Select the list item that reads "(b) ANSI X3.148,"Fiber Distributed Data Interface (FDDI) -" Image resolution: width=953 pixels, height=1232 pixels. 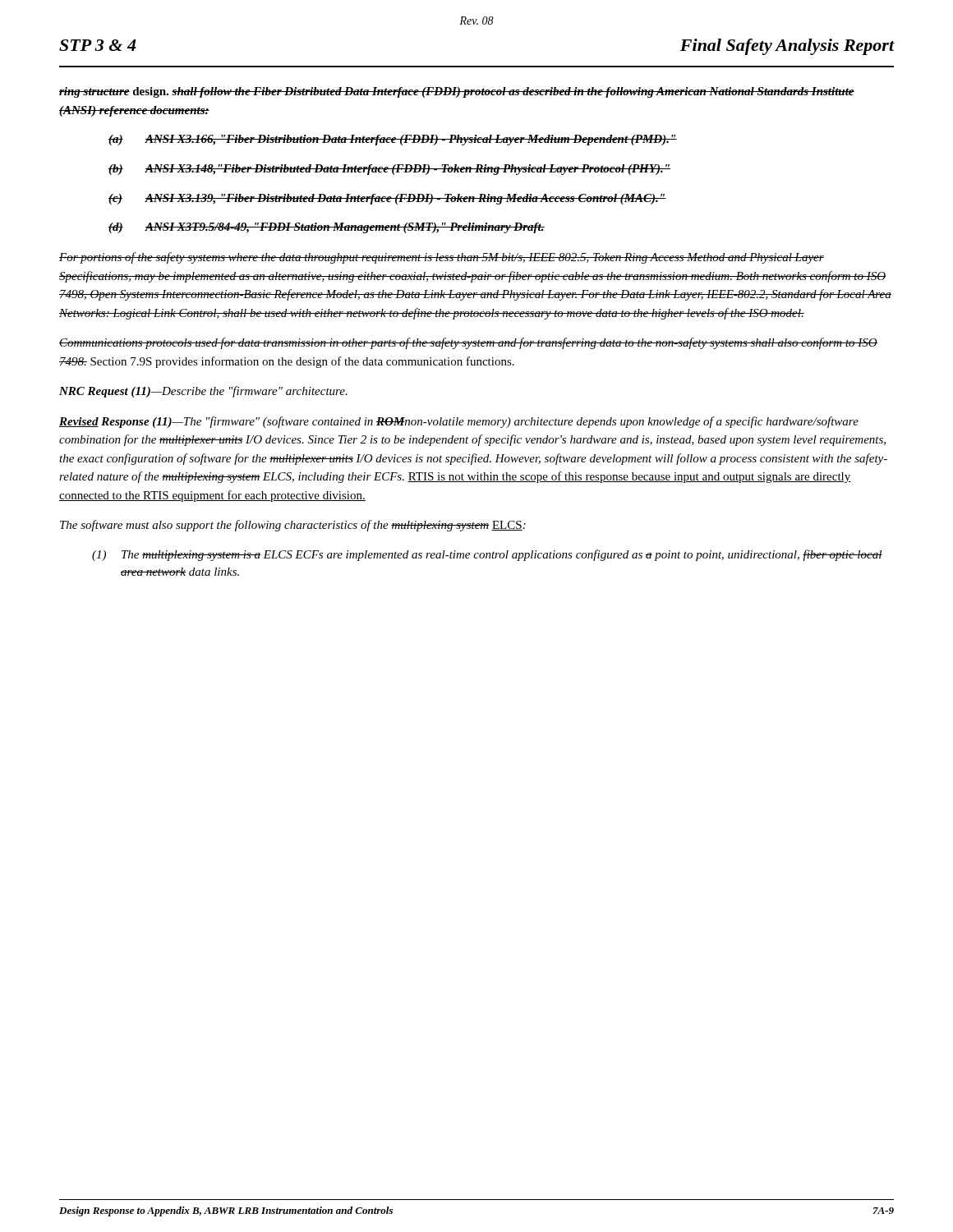[x=501, y=169]
